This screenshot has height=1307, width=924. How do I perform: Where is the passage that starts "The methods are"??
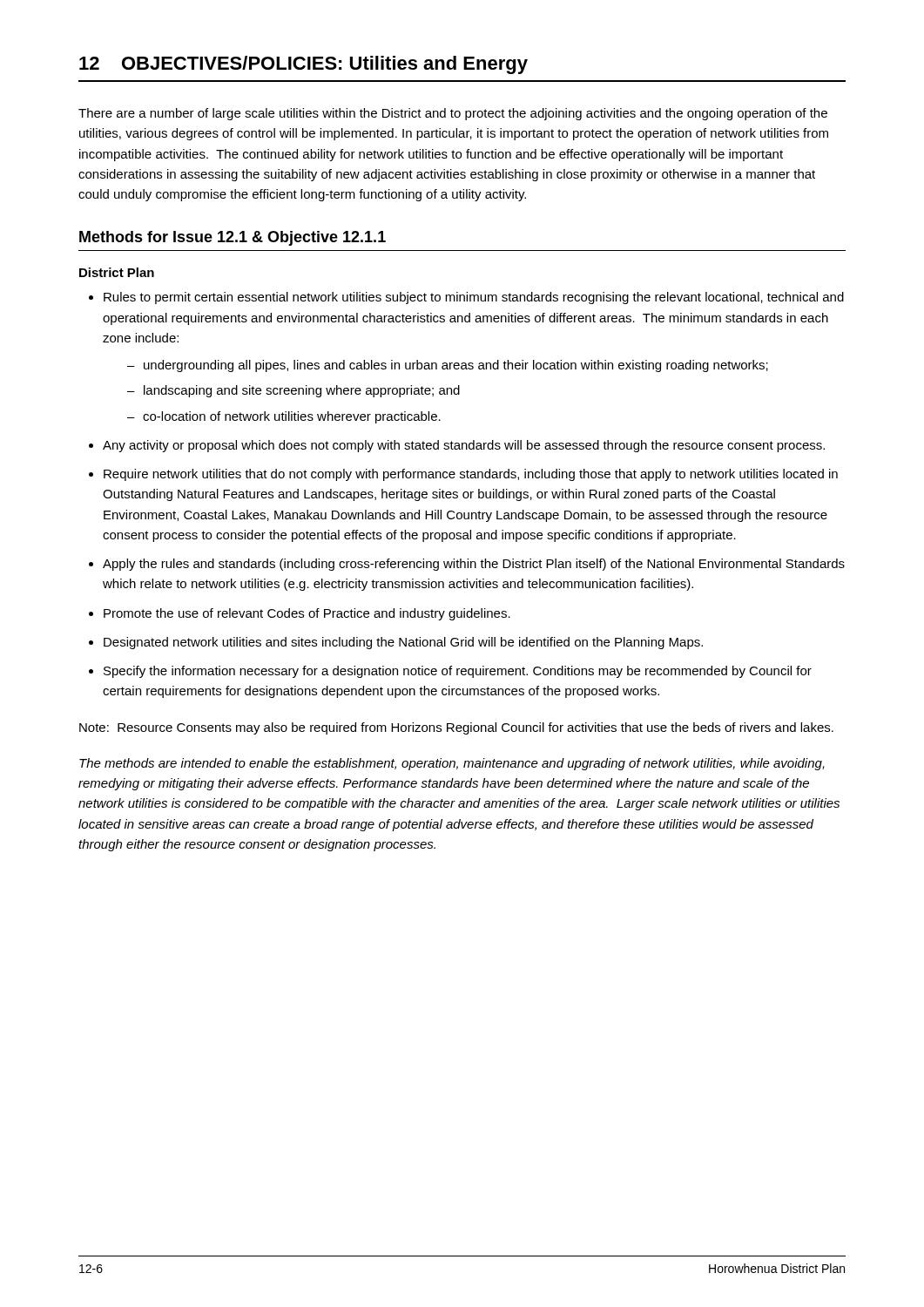[x=459, y=803]
